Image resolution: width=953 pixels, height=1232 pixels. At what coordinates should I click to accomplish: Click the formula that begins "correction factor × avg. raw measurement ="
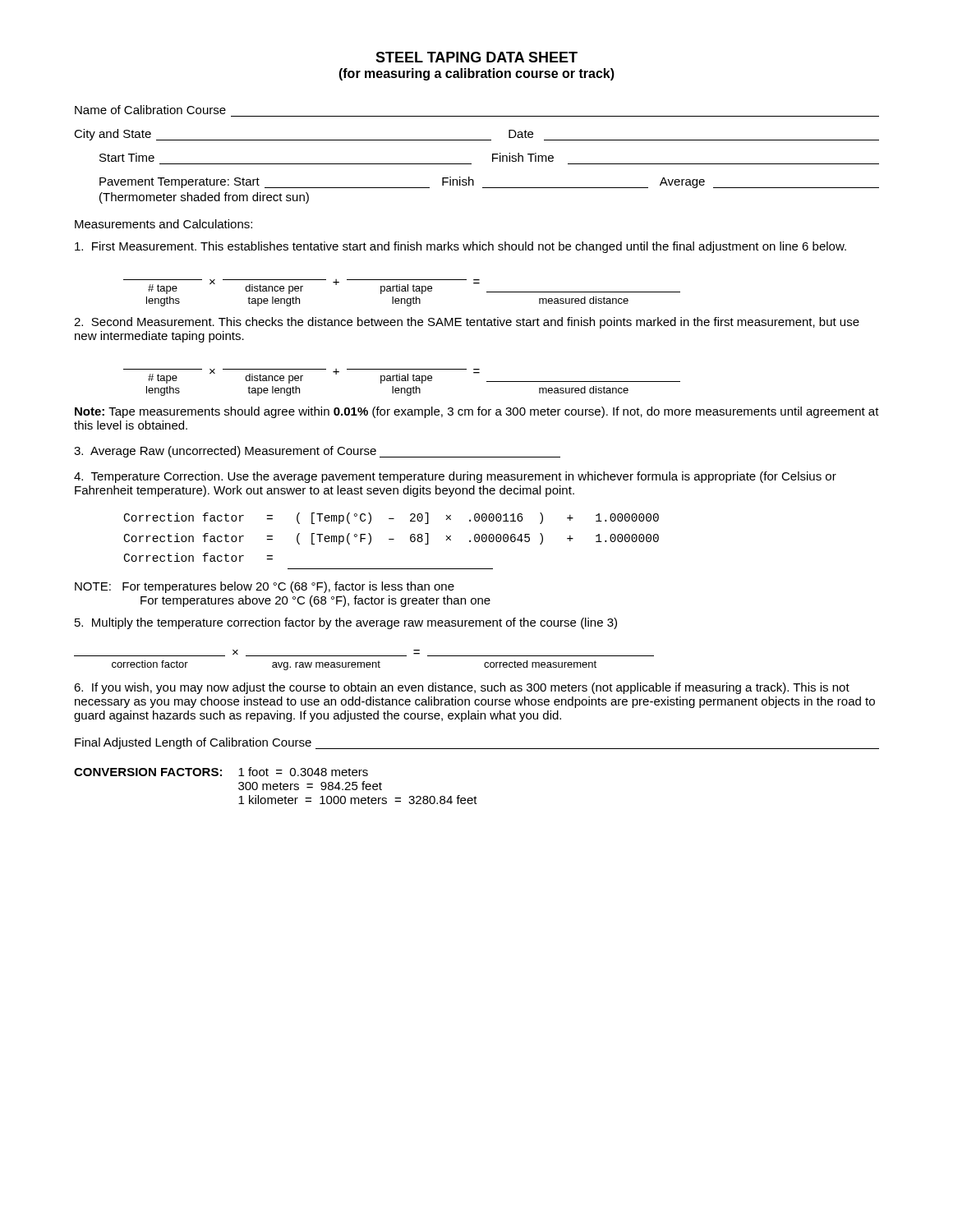[x=476, y=655]
